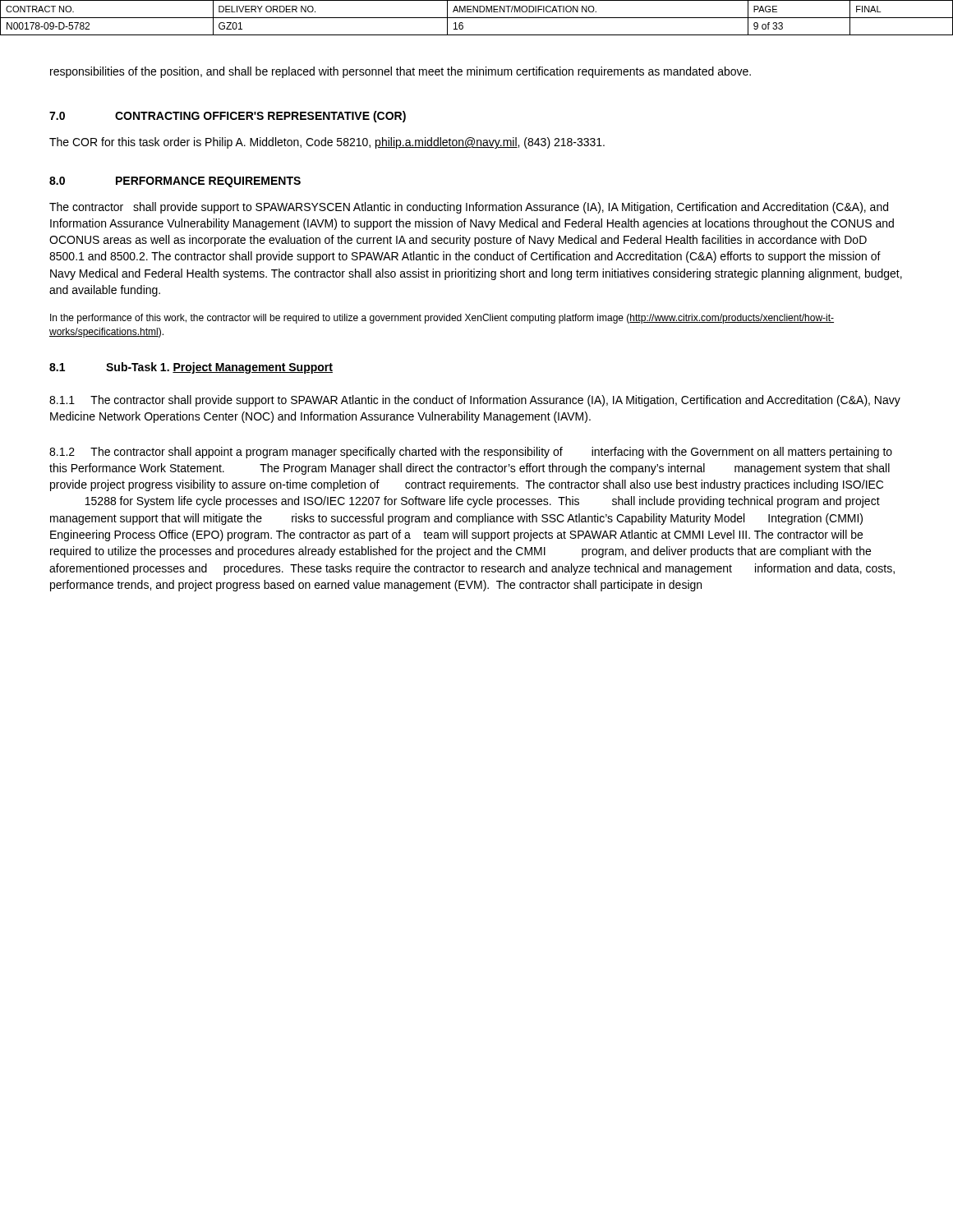Image resolution: width=953 pixels, height=1232 pixels.
Task: Locate the element starting "1.2 The contractor shall appoint a program"
Action: pyautogui.click(x=476, y=518)
